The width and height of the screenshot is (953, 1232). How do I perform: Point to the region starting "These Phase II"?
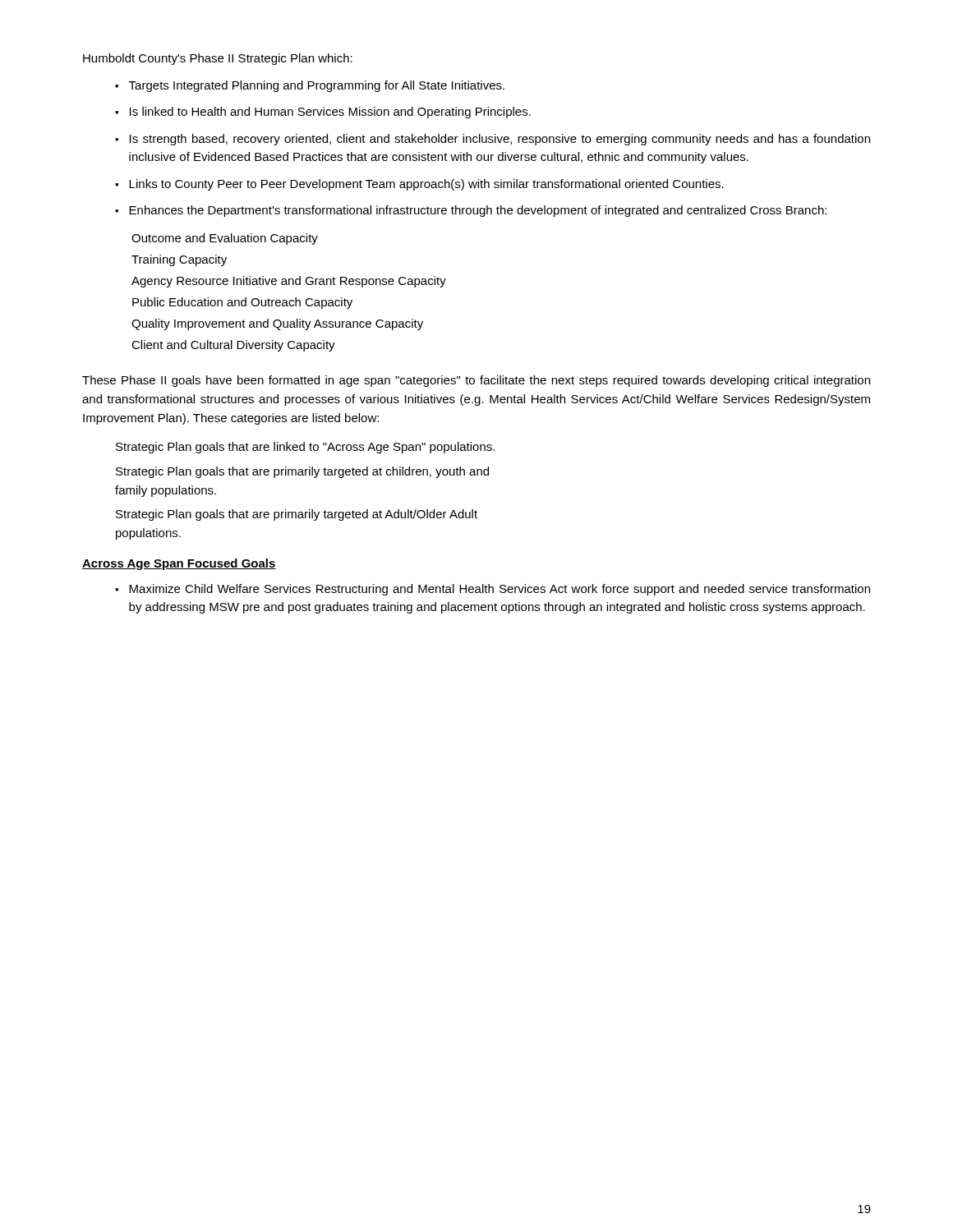click(x=476, y=399)
